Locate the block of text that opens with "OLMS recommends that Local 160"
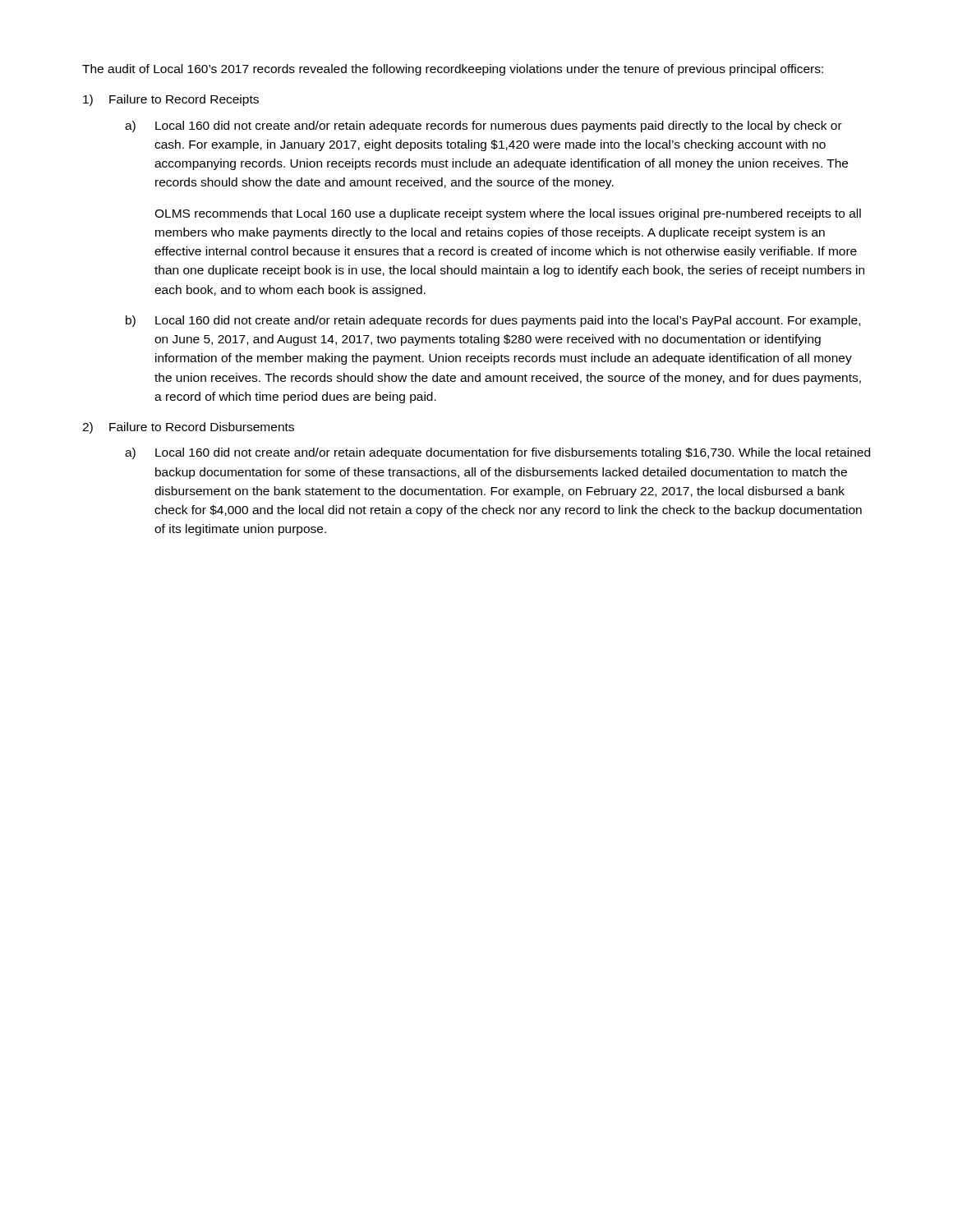 pyautogui.click(x=510, y=251)
